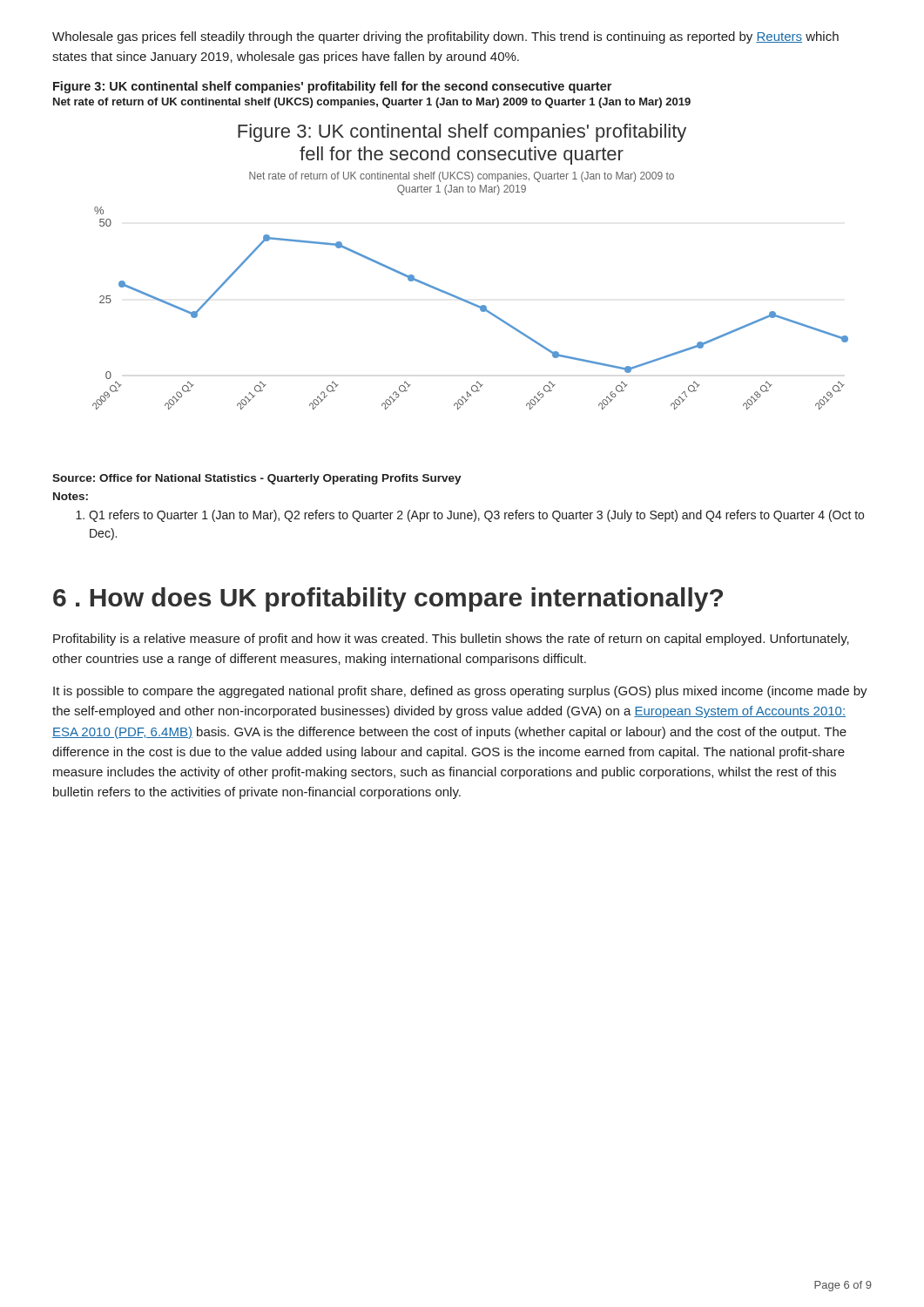Locate the line chart

click(462, 285)
